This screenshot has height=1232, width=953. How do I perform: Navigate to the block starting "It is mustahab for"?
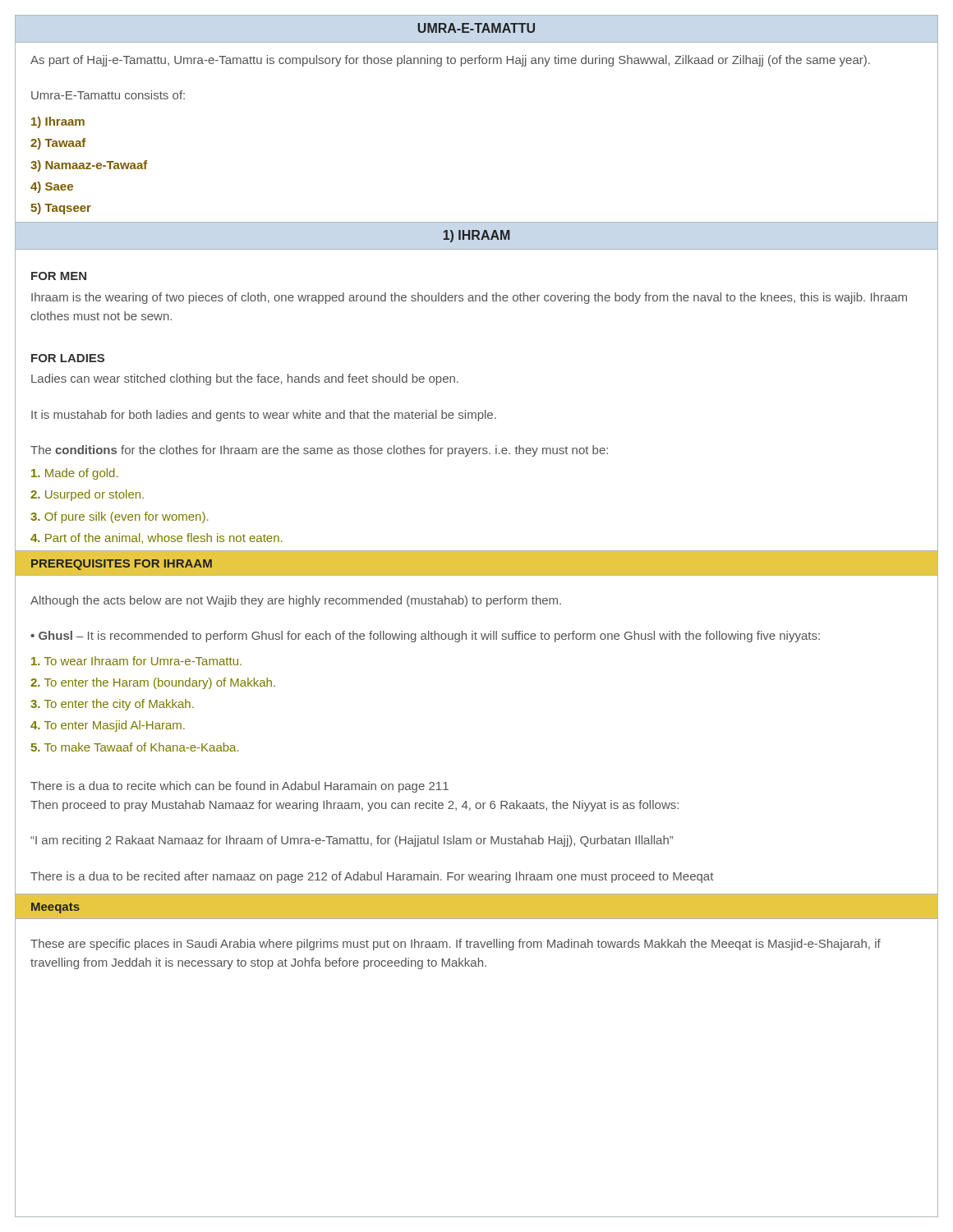264,414
